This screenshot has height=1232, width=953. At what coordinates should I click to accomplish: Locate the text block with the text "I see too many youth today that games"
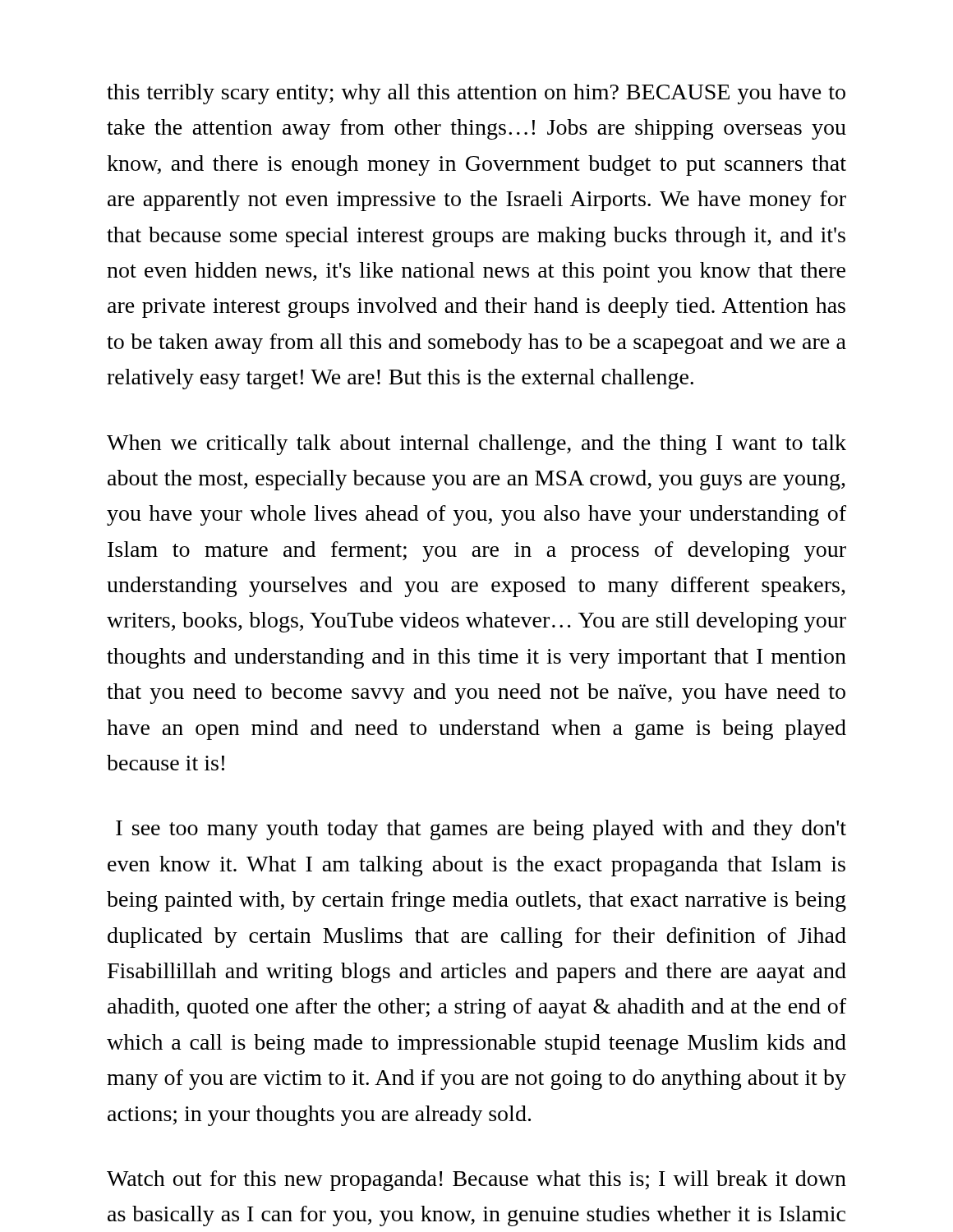point(476,970)
